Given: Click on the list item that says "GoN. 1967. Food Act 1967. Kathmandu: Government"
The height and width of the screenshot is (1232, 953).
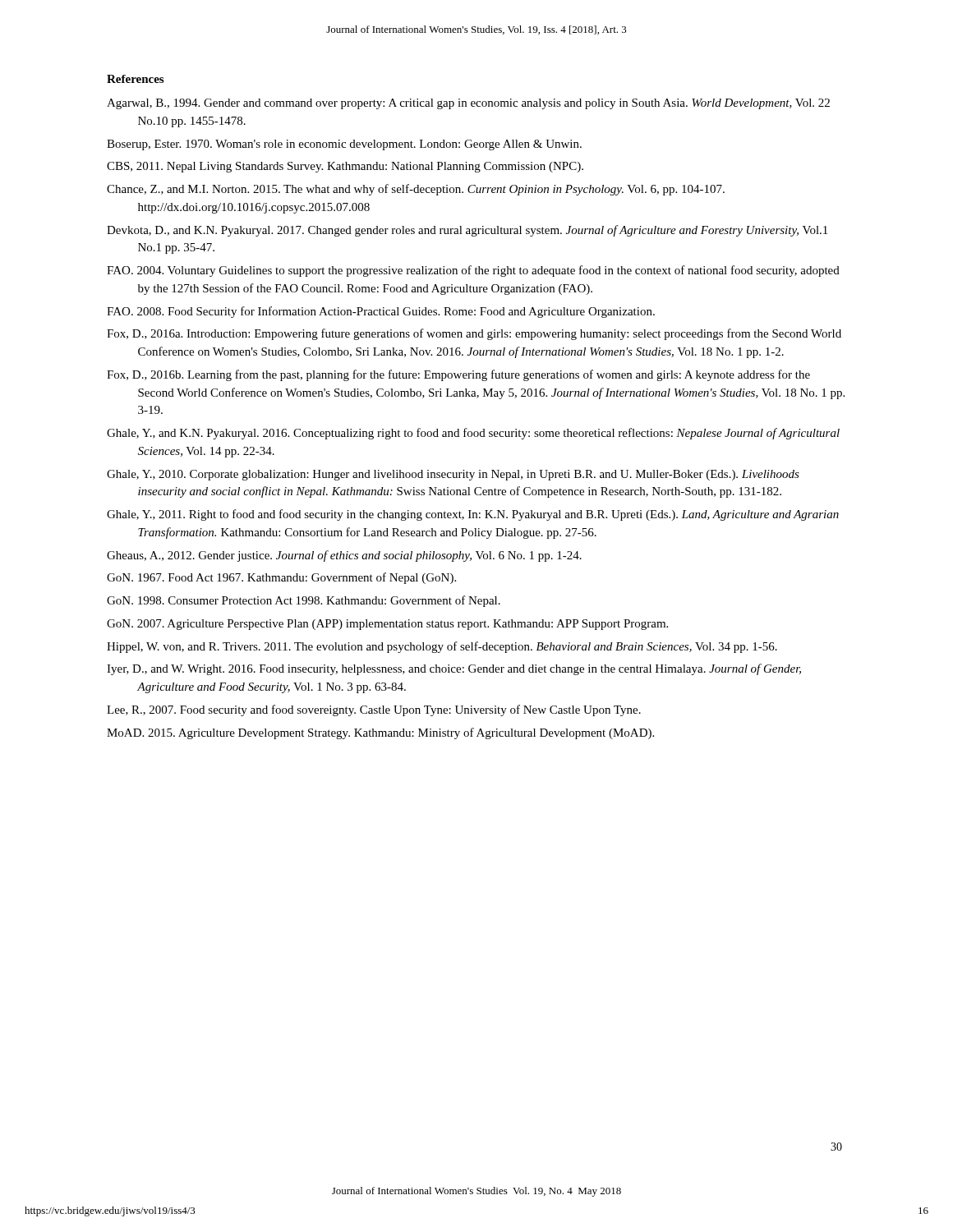Looking at the screenshot, I should click(282, 578).
